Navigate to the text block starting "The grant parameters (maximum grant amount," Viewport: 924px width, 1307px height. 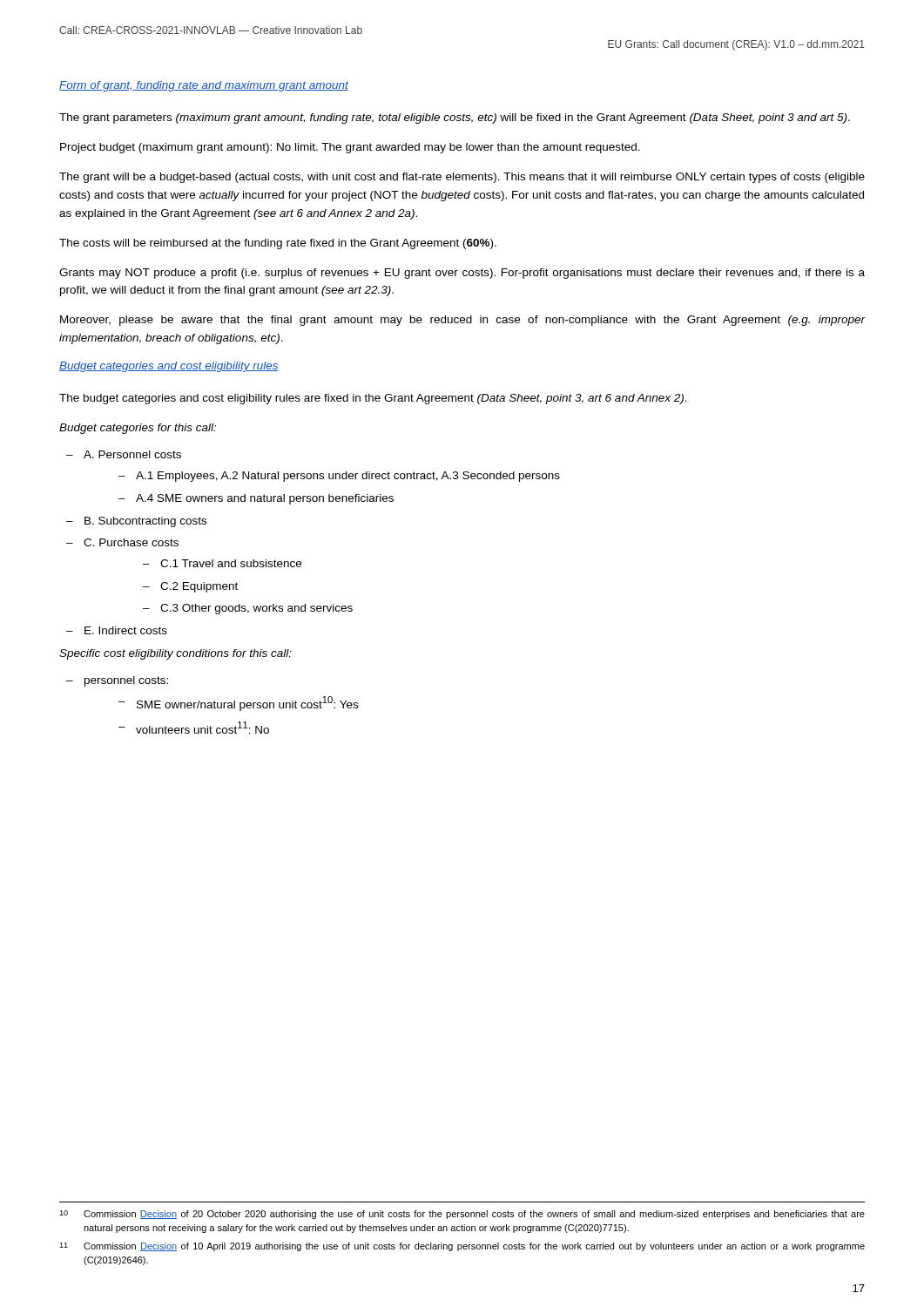tap(455, 117)
